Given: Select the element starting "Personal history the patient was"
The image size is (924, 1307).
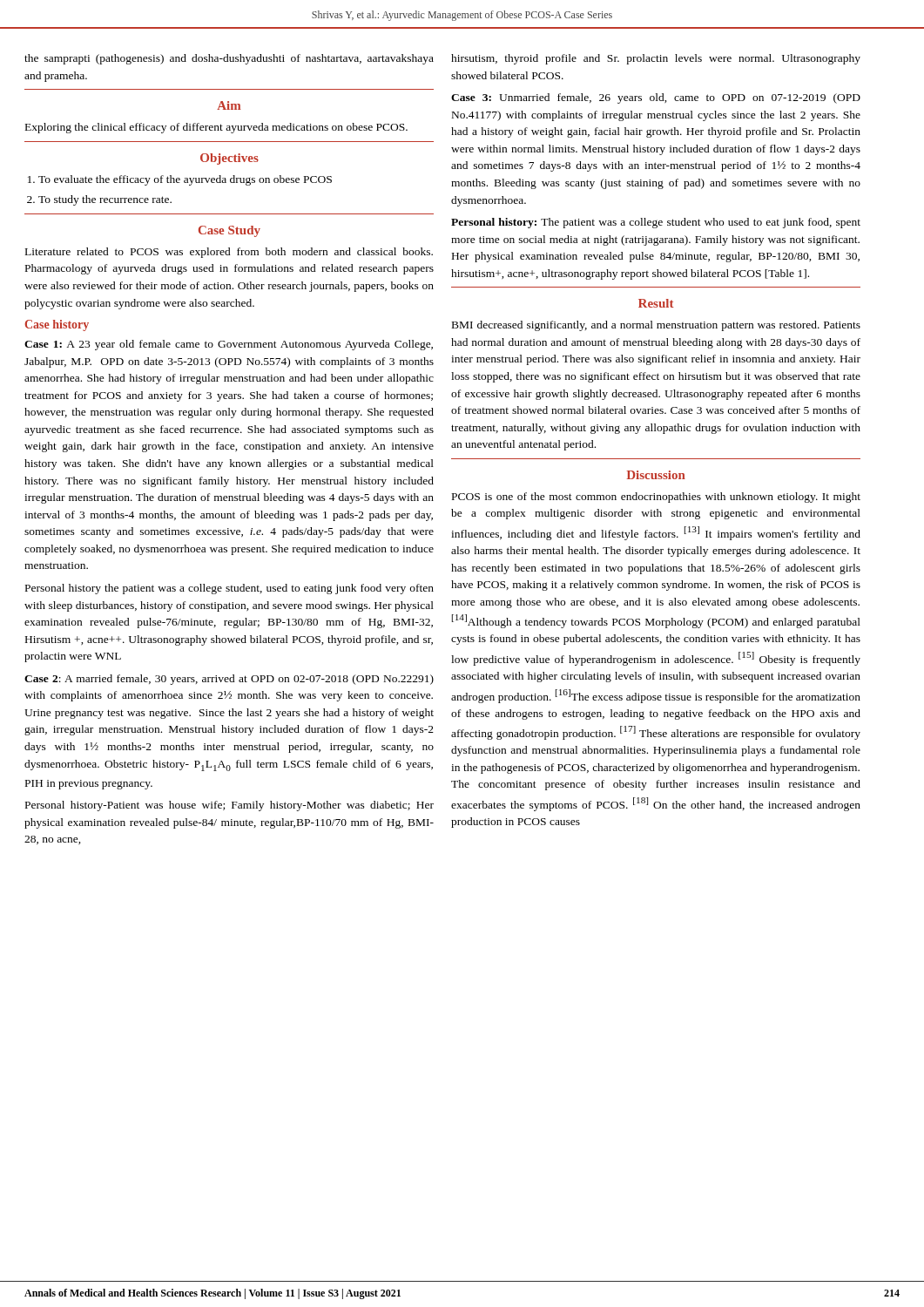Looking at the screenshot, I should click(x=229, y=622).
